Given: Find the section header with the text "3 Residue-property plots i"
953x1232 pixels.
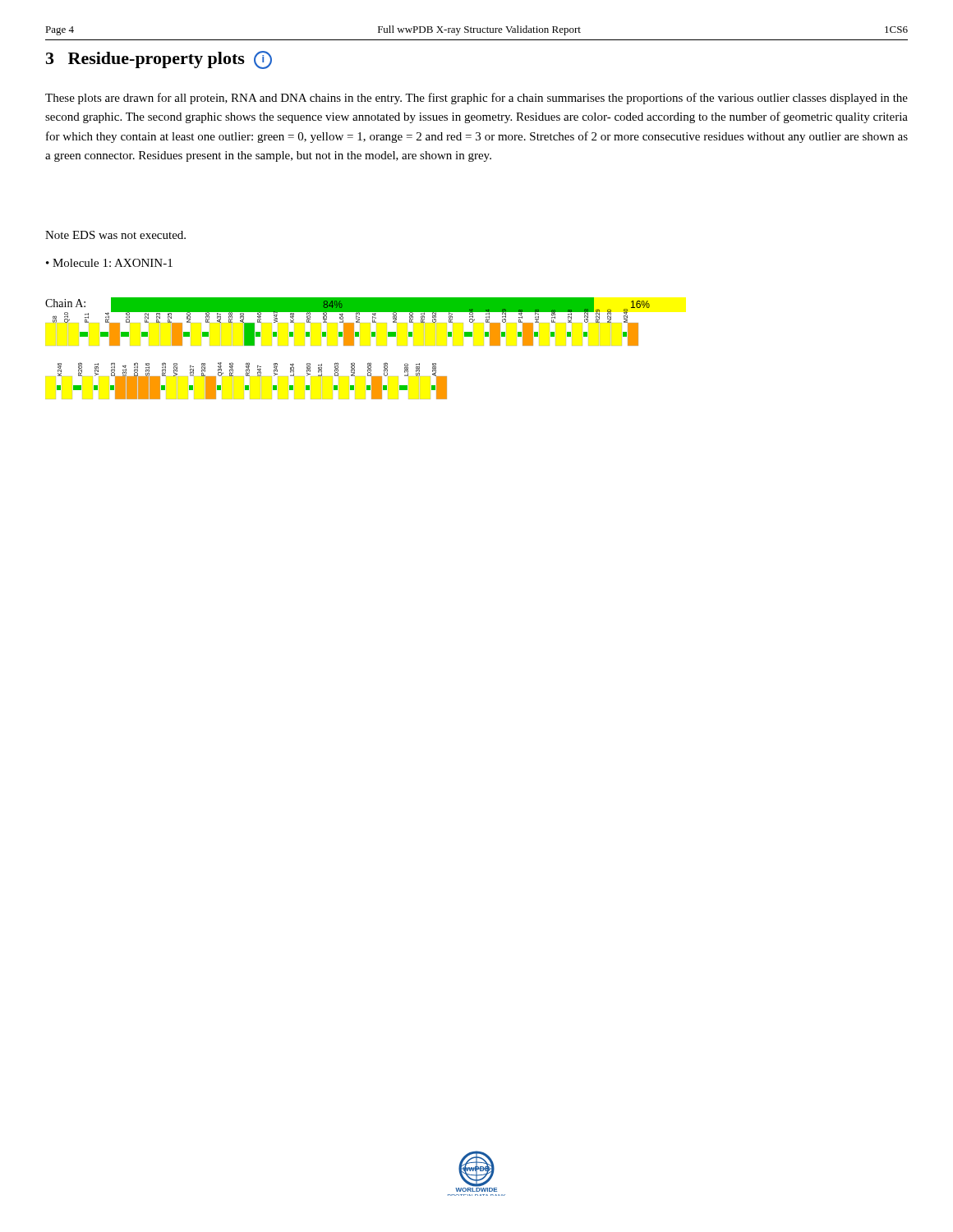Looking at the screenshot, I should pos(159,58).
